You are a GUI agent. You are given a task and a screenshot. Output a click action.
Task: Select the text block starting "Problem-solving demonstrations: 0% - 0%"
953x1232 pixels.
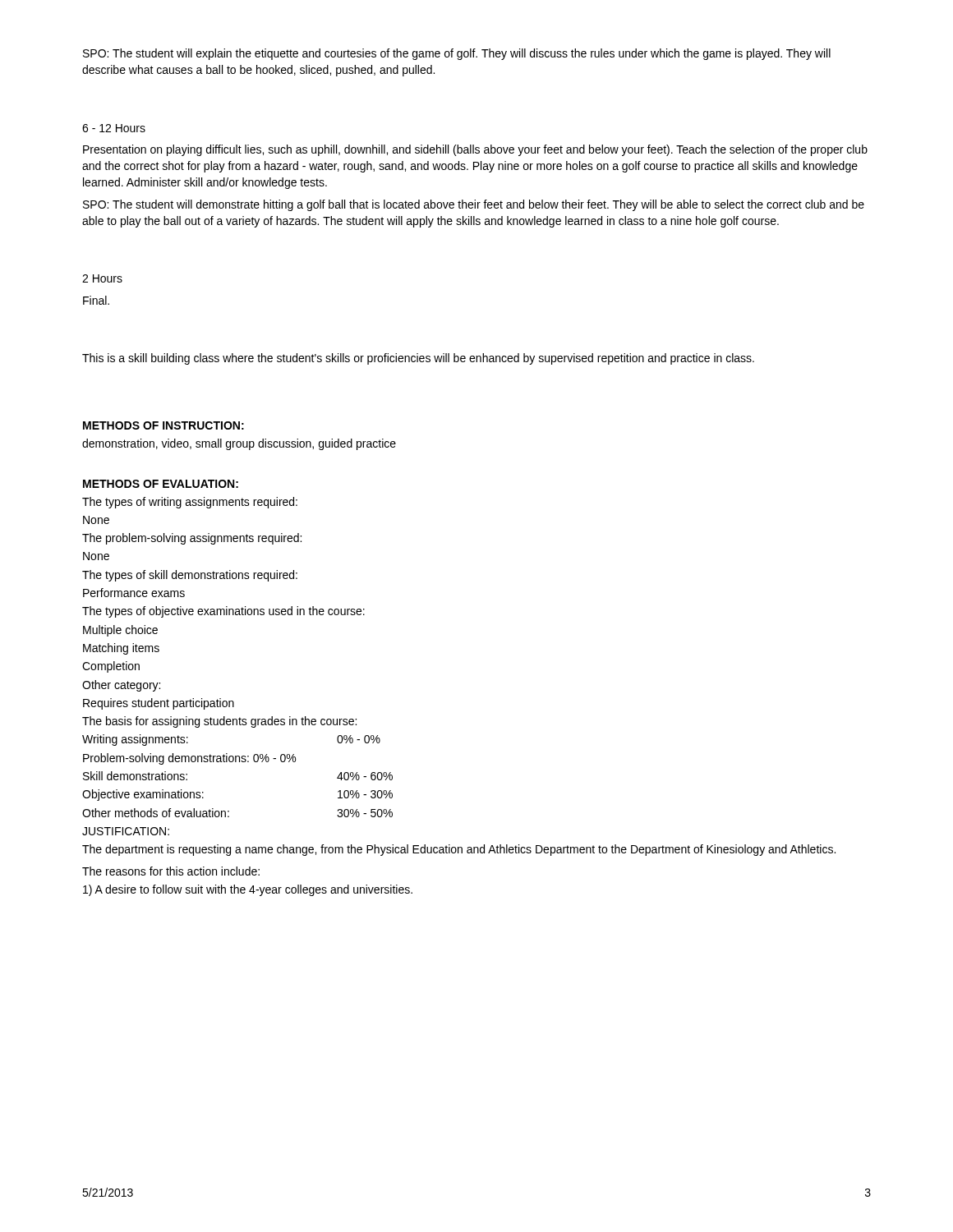click(209, 758)
